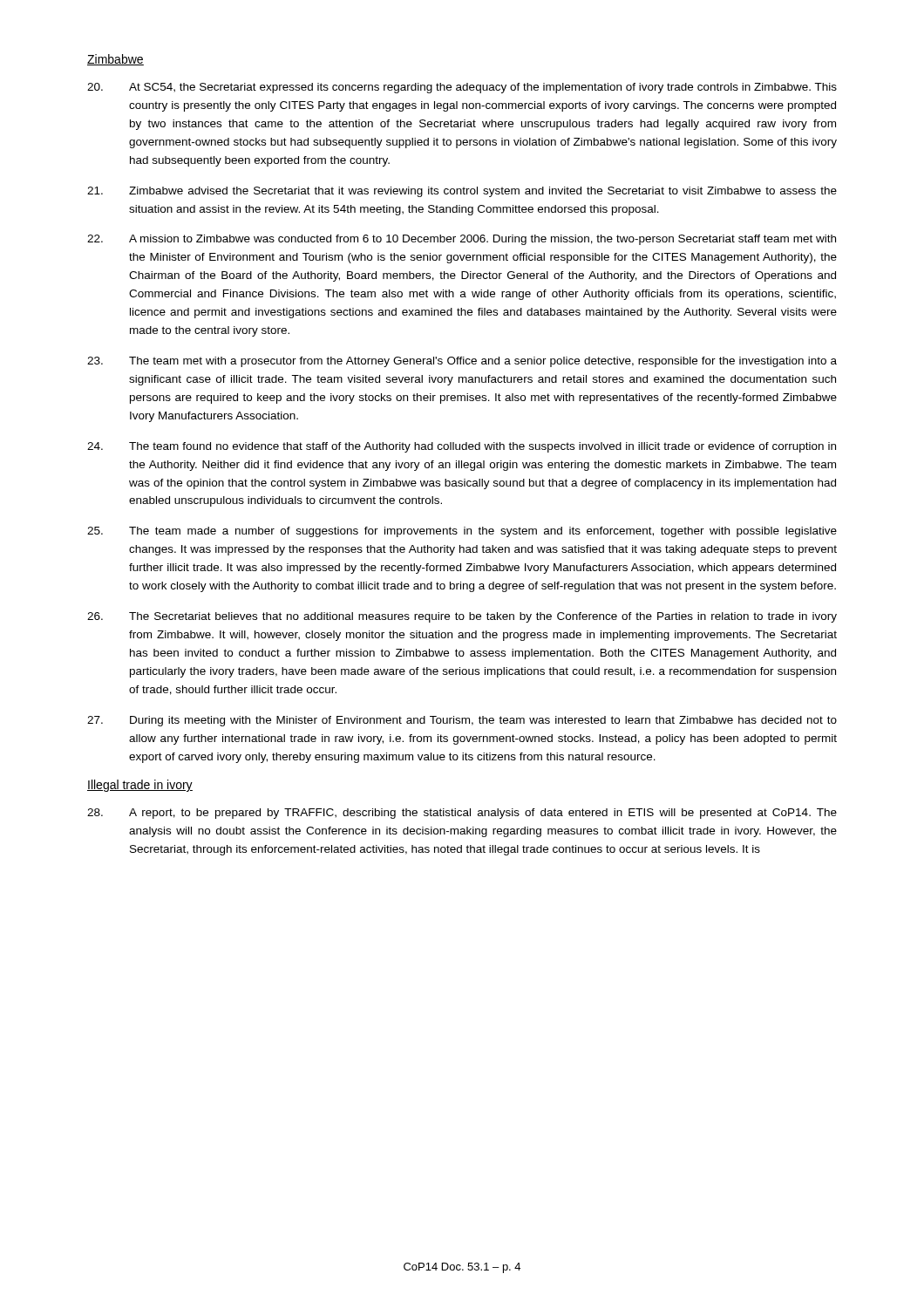Viewport: 924px width, 1308px height.
Task: Find the block starting "20. At SC54, the Secretariat expressed its concerns"
Action: [462, 124]
